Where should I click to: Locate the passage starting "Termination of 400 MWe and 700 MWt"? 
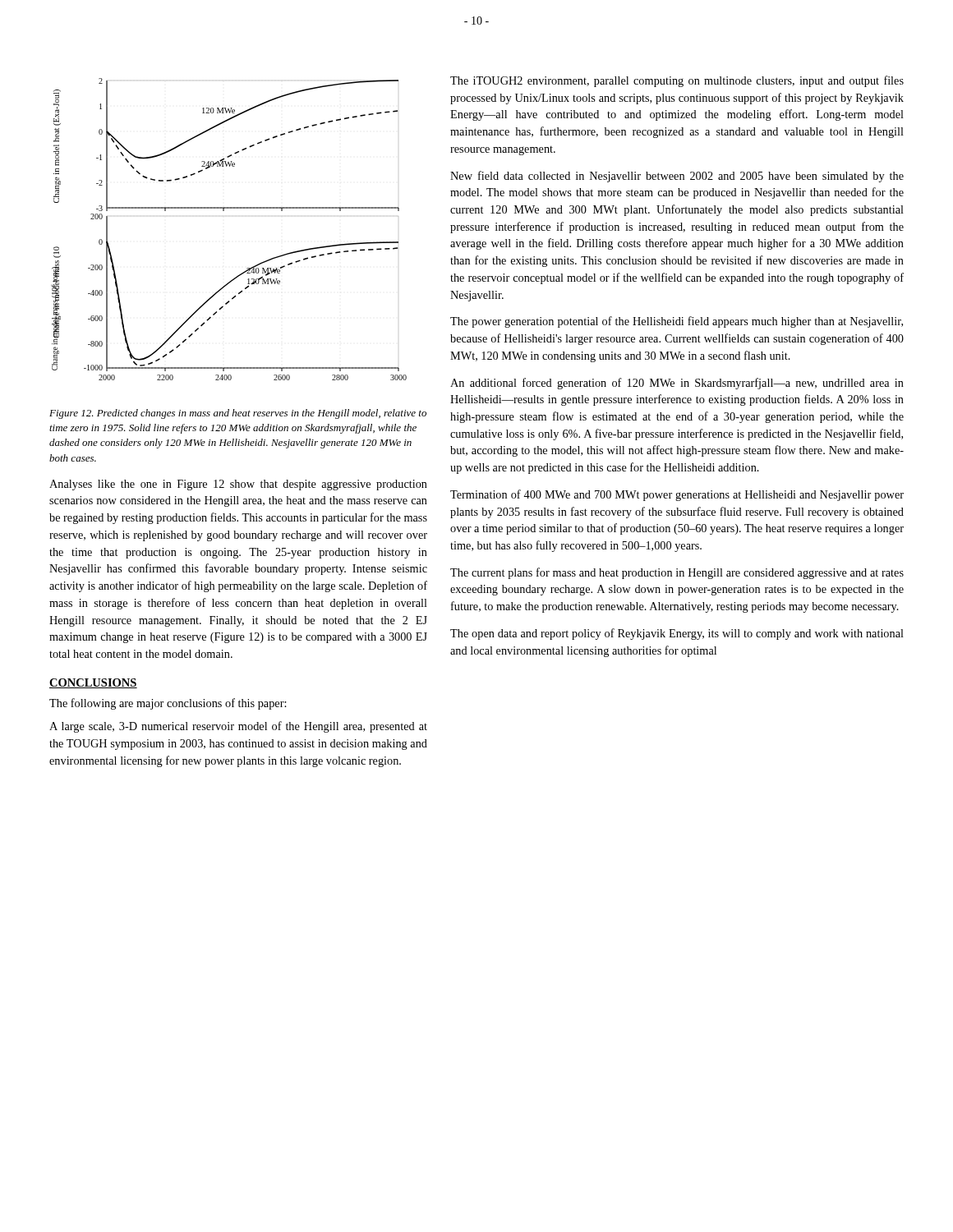pyautogui.click(x=677, y=520)
